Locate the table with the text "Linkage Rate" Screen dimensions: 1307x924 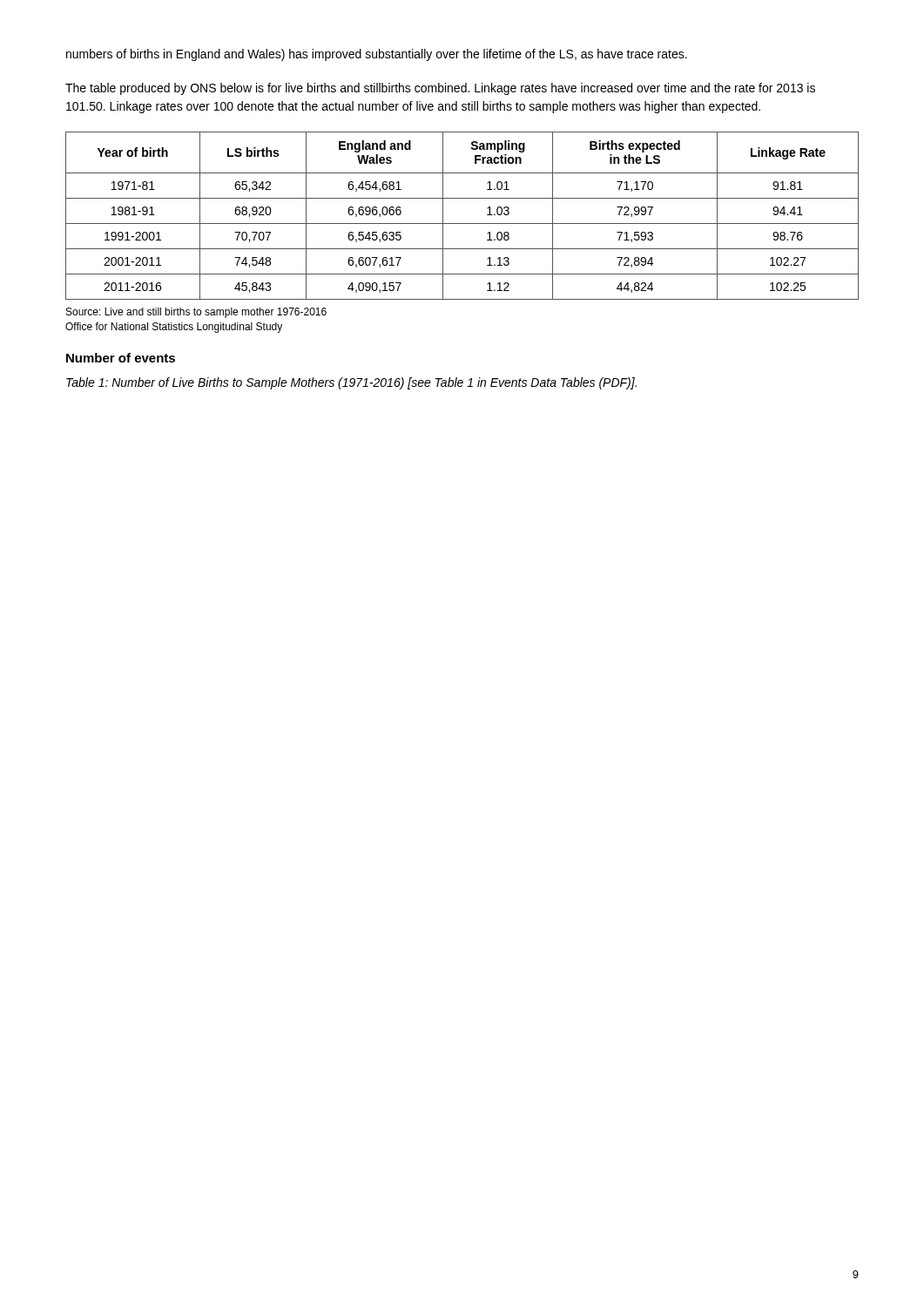(x=462, y=216)
